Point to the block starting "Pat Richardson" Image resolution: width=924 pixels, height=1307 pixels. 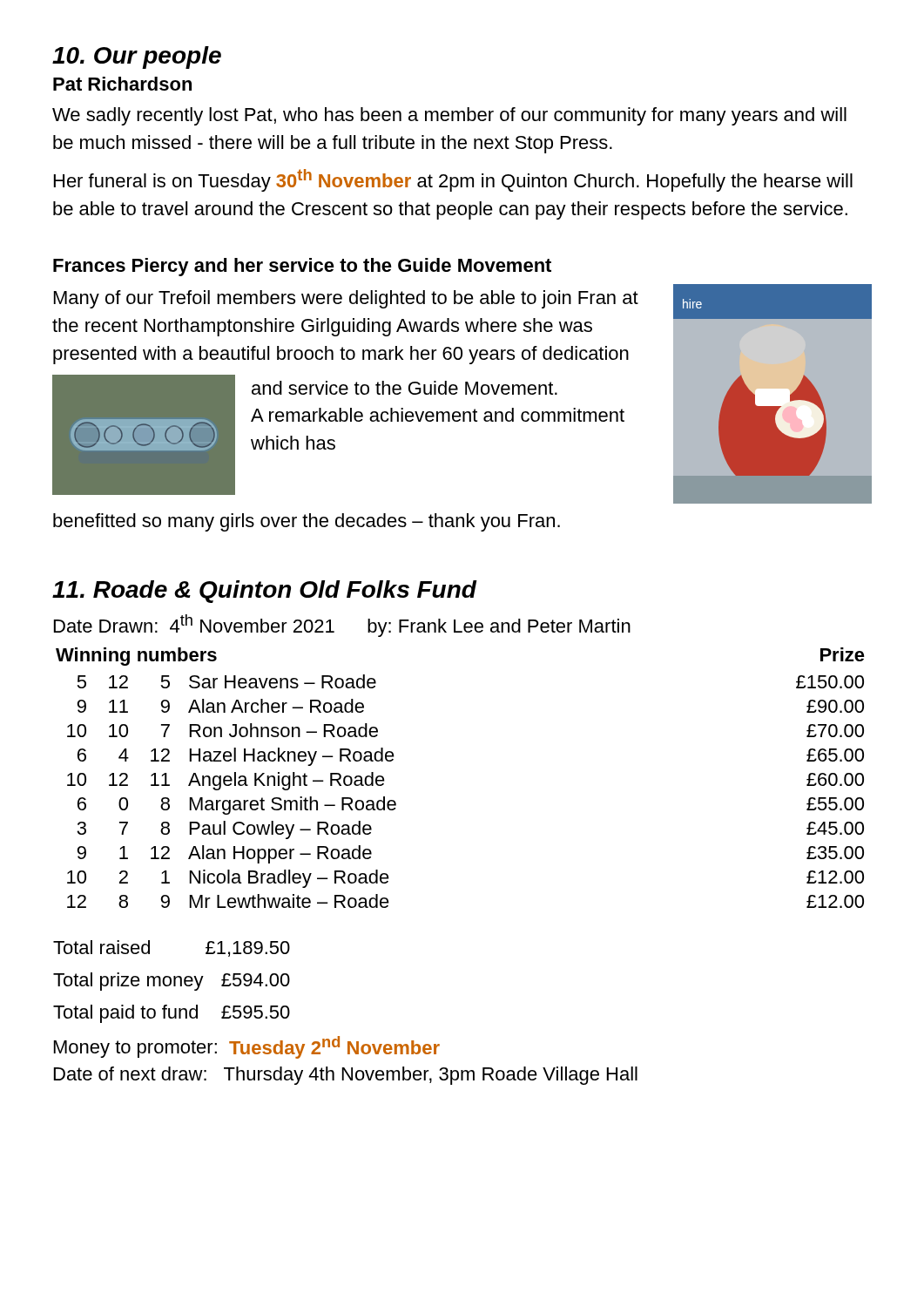click(122, 84)
